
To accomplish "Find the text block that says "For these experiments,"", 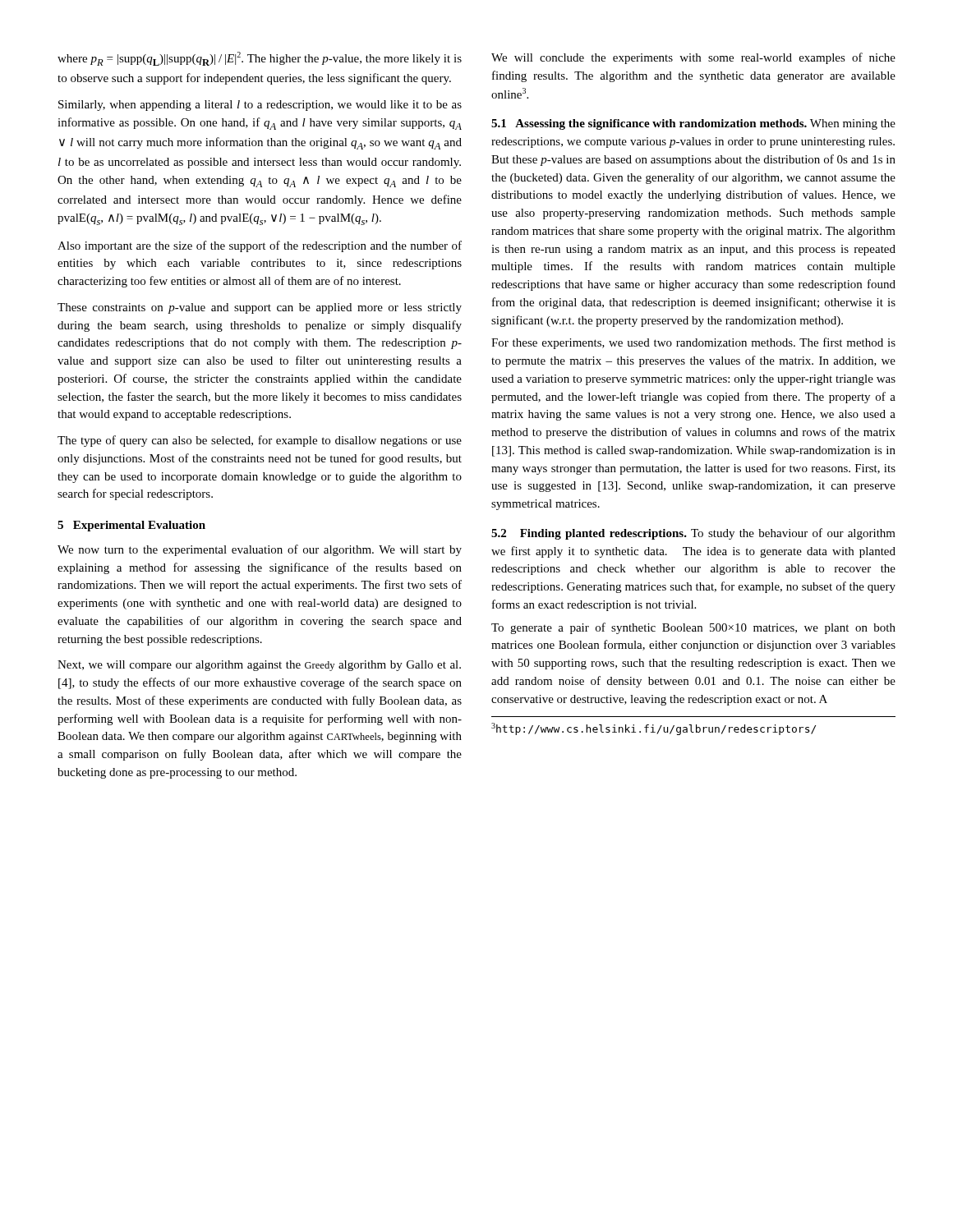I will [693, 424].
